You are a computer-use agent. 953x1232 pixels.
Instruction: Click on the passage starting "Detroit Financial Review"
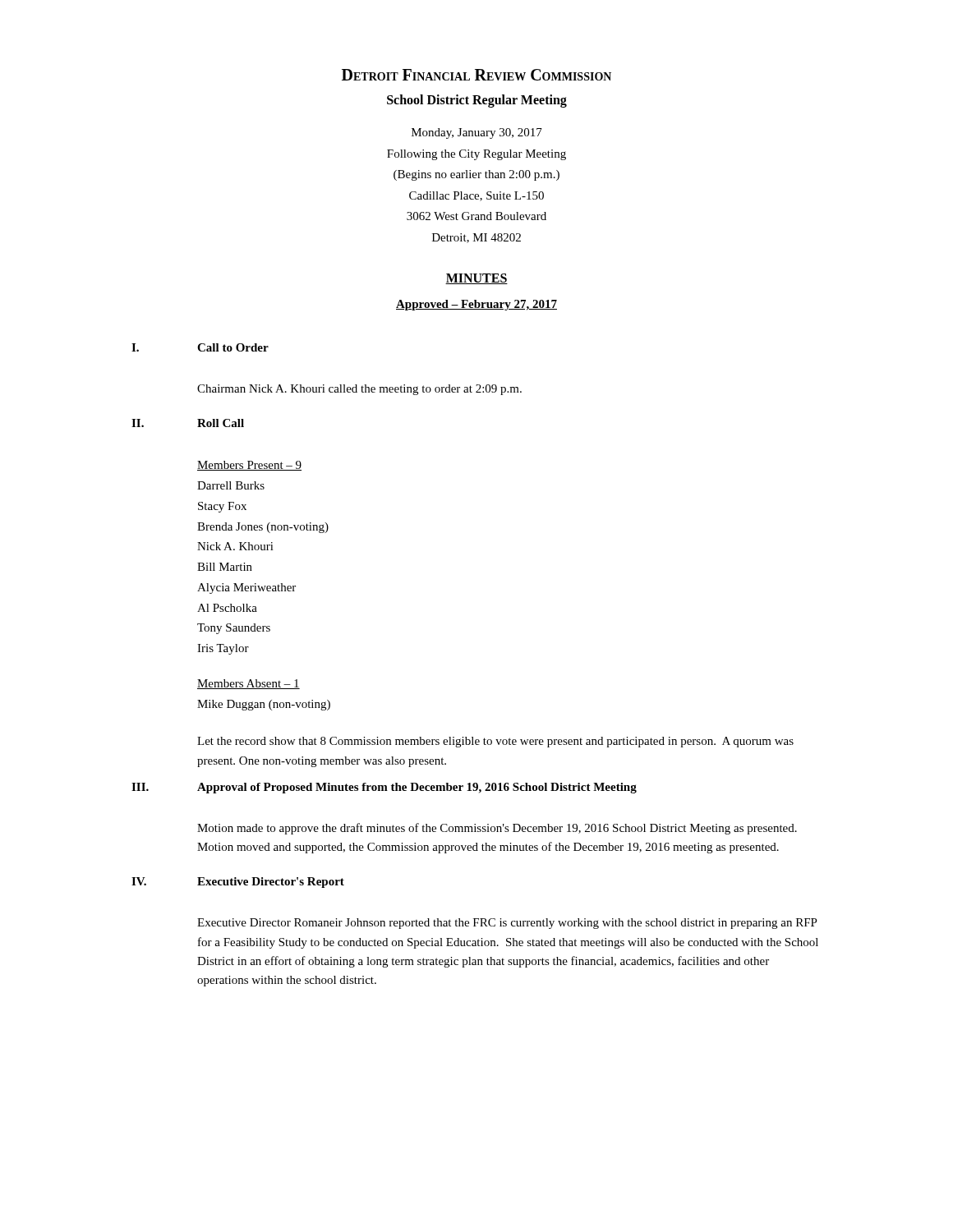(x=476, y=75)
